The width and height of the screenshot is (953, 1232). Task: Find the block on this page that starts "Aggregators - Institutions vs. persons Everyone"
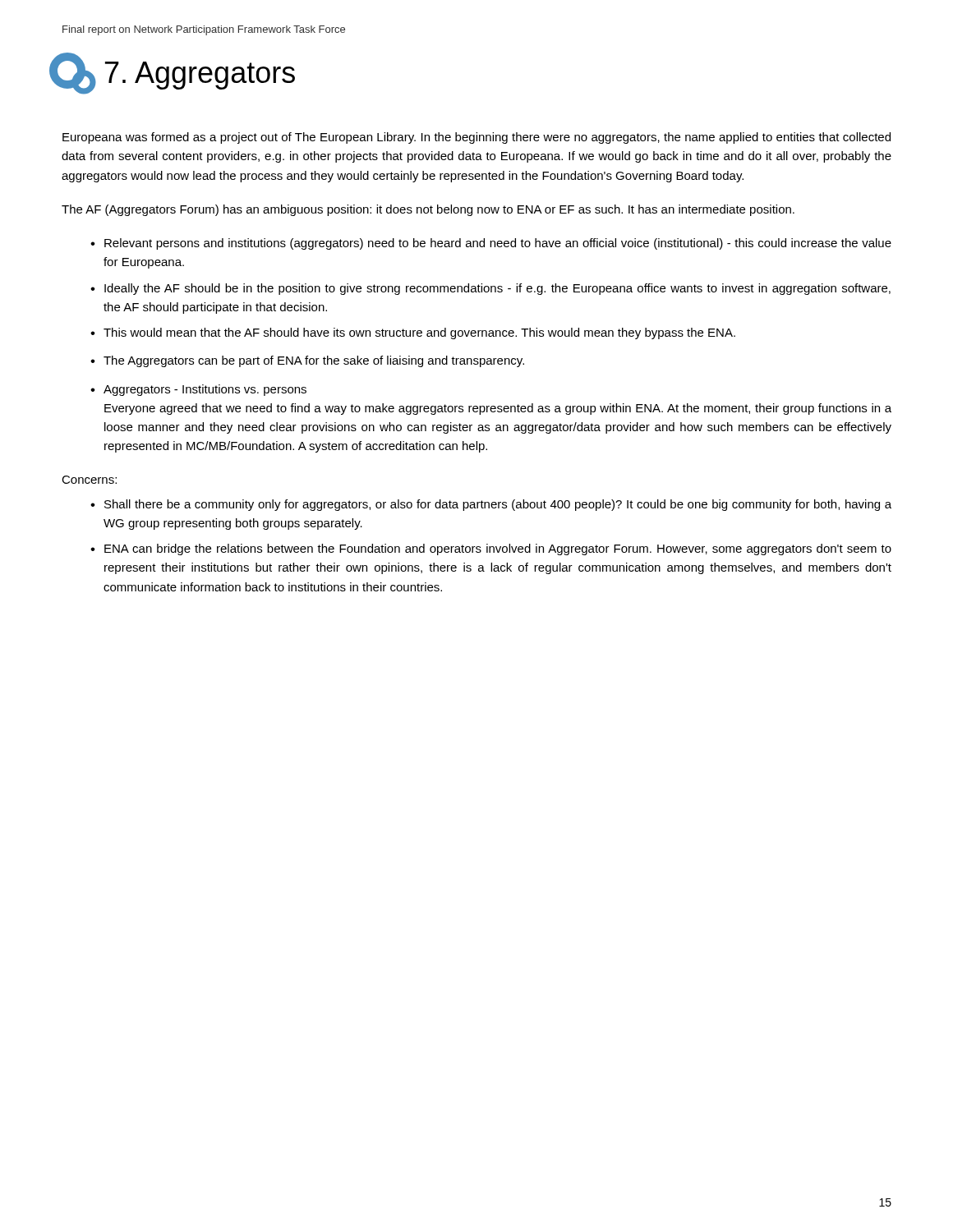497,417
